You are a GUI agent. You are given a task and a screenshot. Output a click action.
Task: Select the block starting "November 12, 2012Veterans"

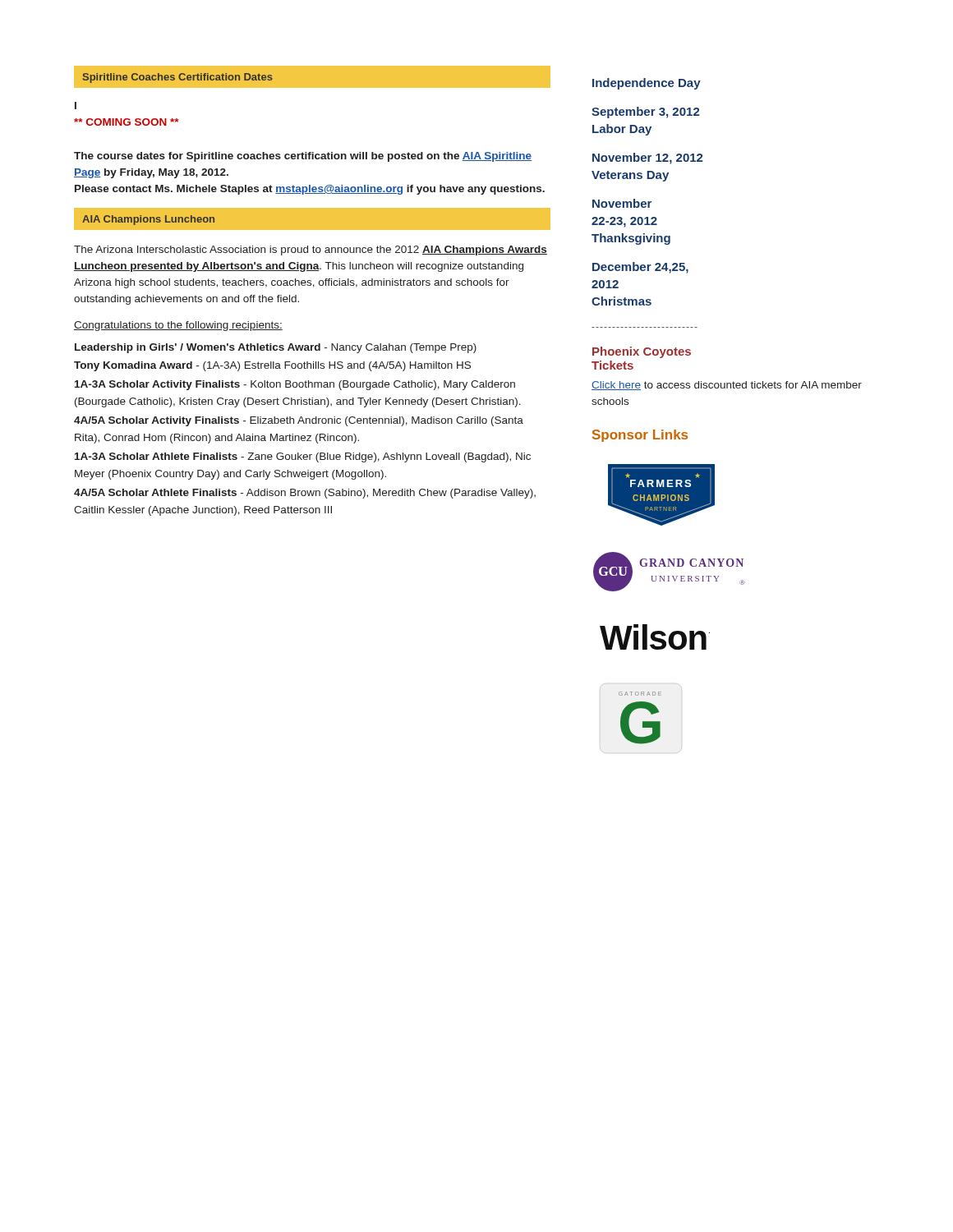[x=647, y=166]
